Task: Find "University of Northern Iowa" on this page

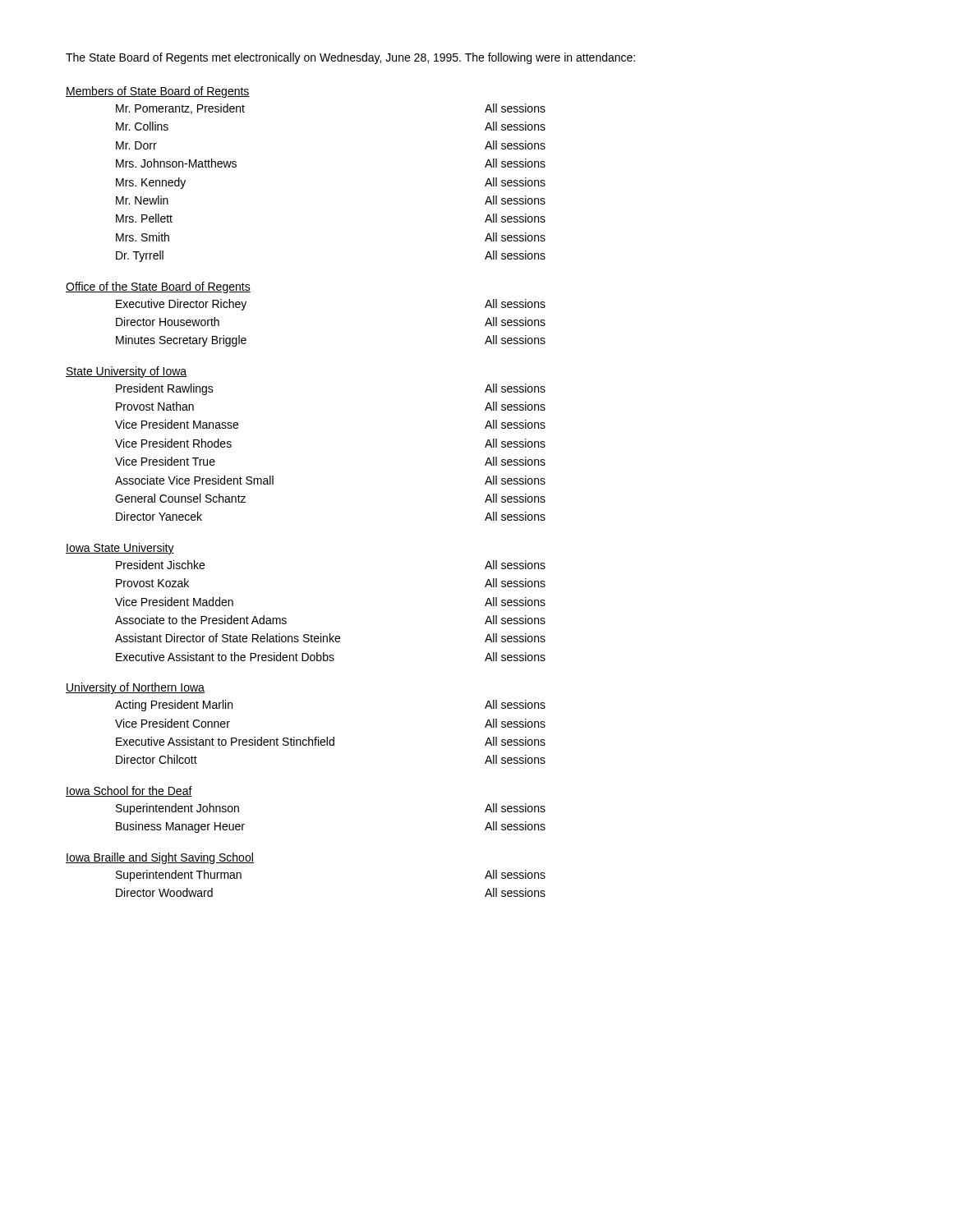Action: [135, 688]
